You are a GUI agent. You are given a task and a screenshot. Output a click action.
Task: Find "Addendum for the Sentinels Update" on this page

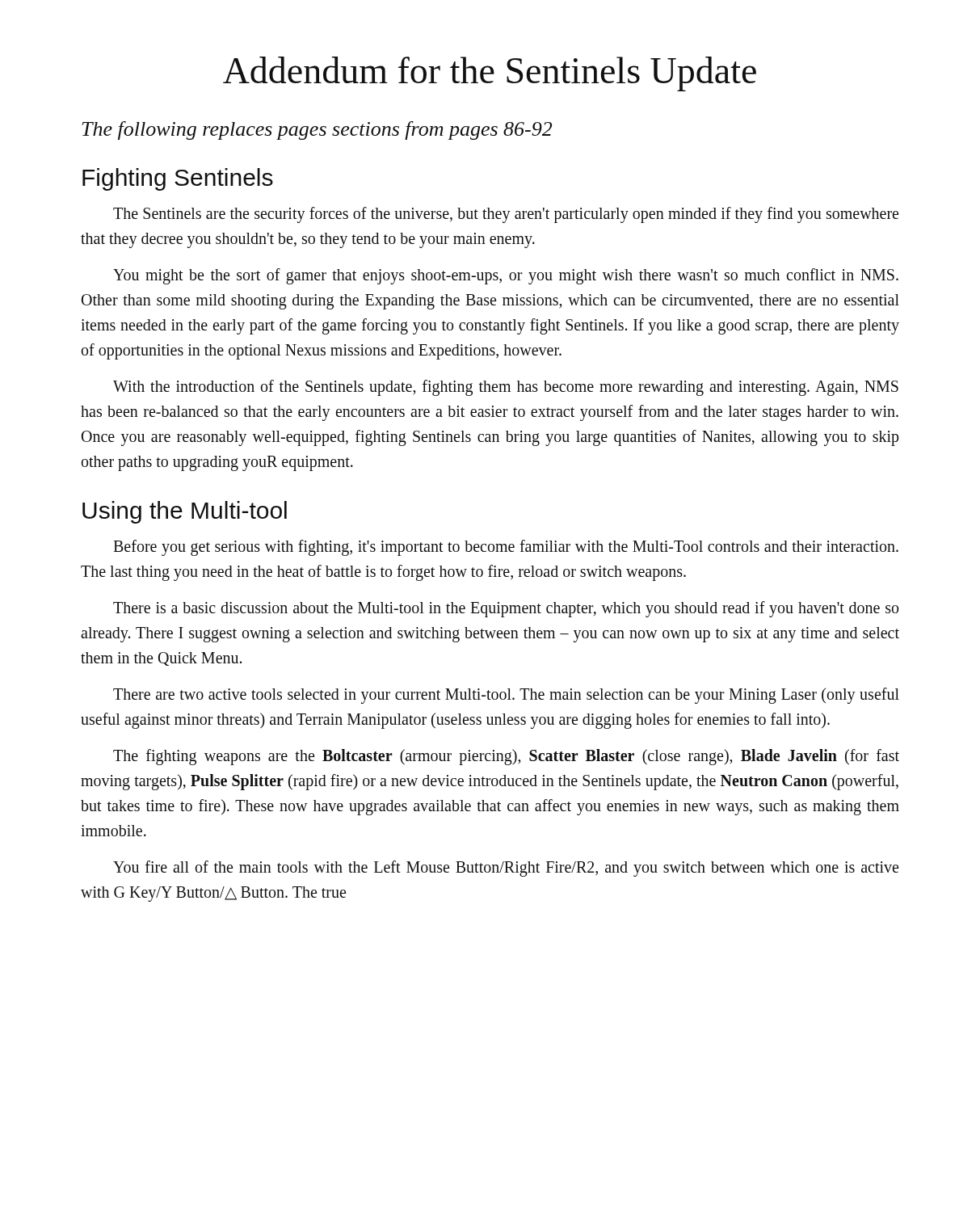(490, 71)
